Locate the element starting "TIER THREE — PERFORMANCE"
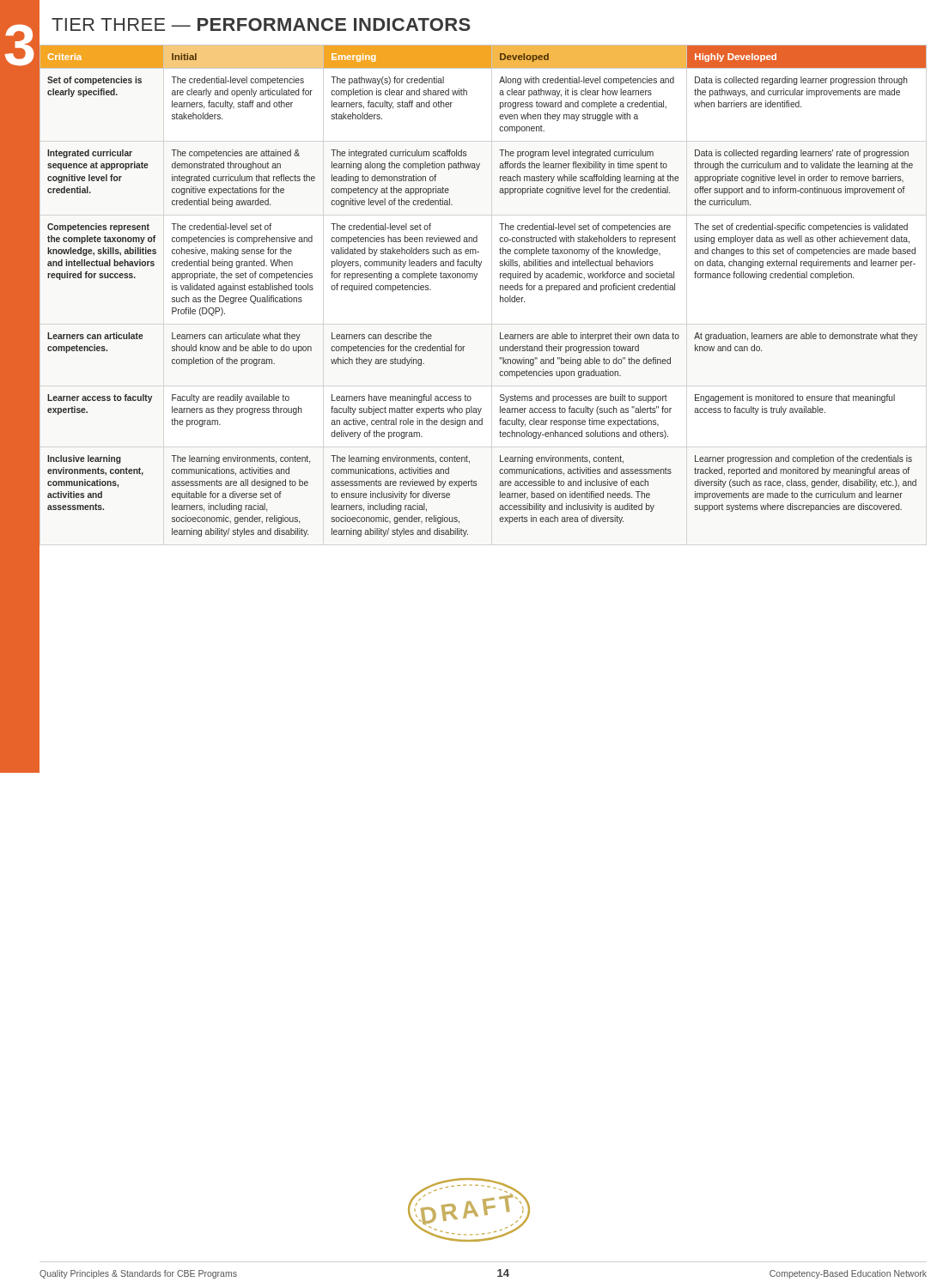This screenshot has width=937, height=1288. (x=261, y=24)
